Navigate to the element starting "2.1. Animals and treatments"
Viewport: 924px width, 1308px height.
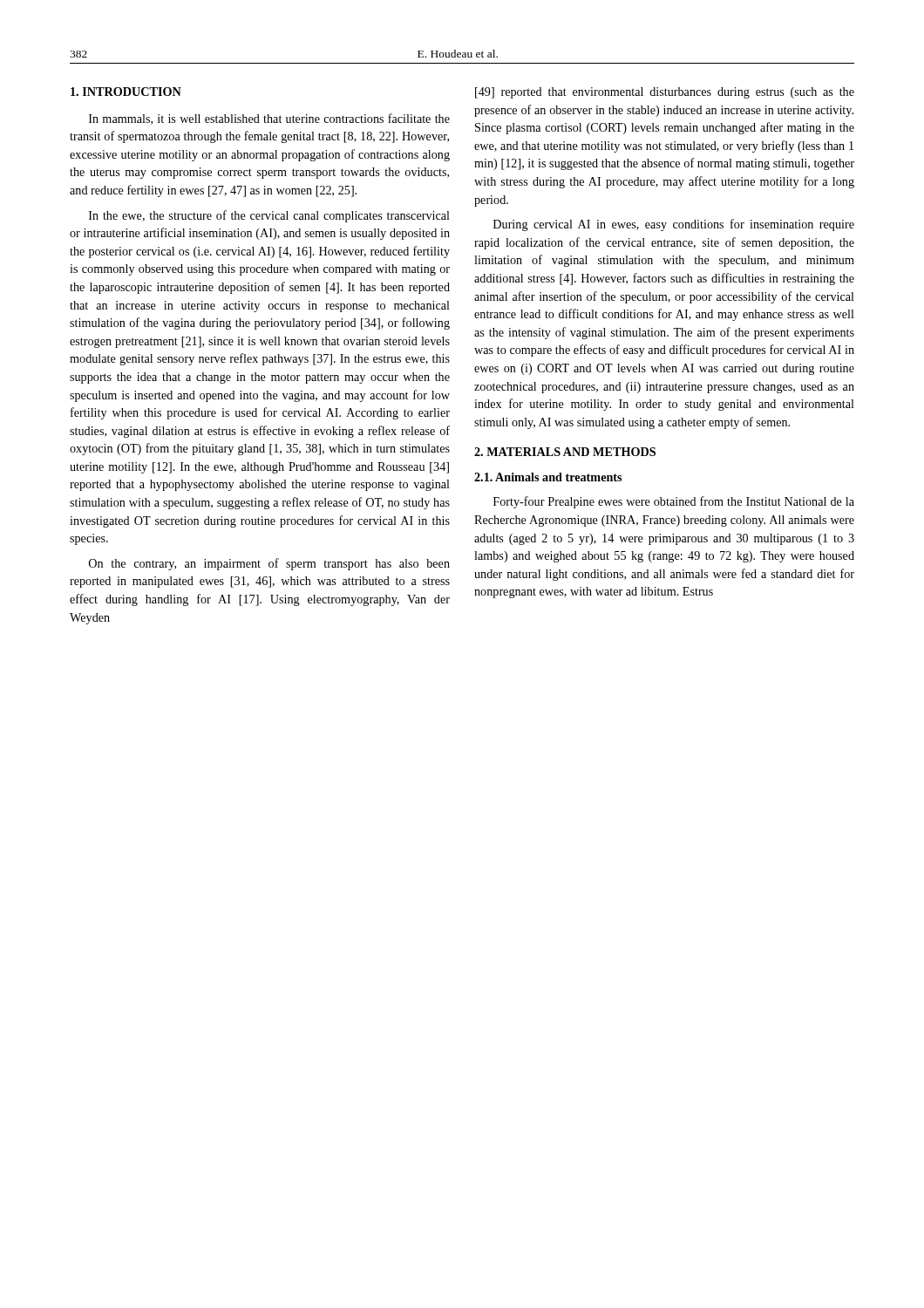point(548,477)
